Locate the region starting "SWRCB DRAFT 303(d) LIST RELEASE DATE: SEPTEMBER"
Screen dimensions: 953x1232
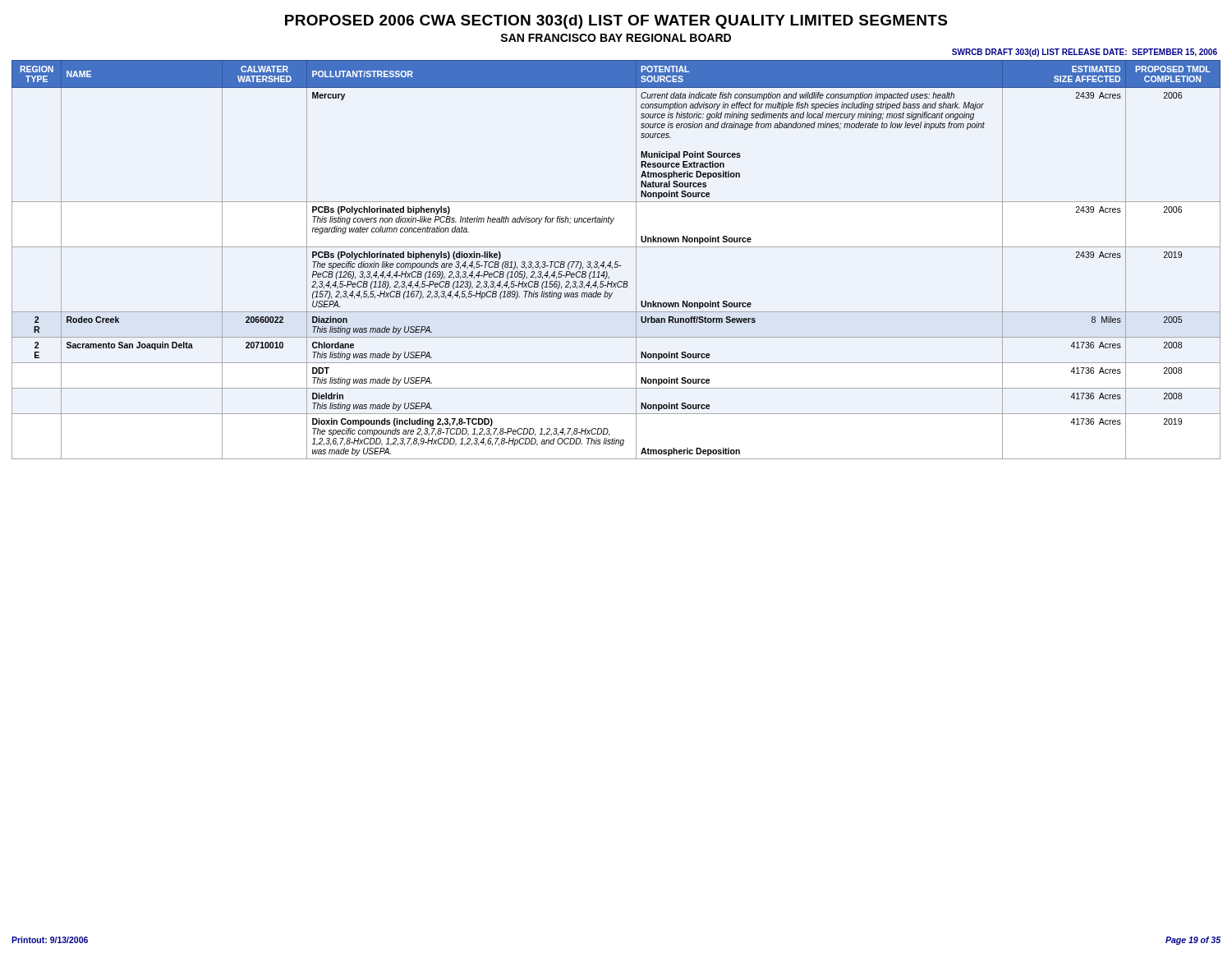pos(1084,52)
